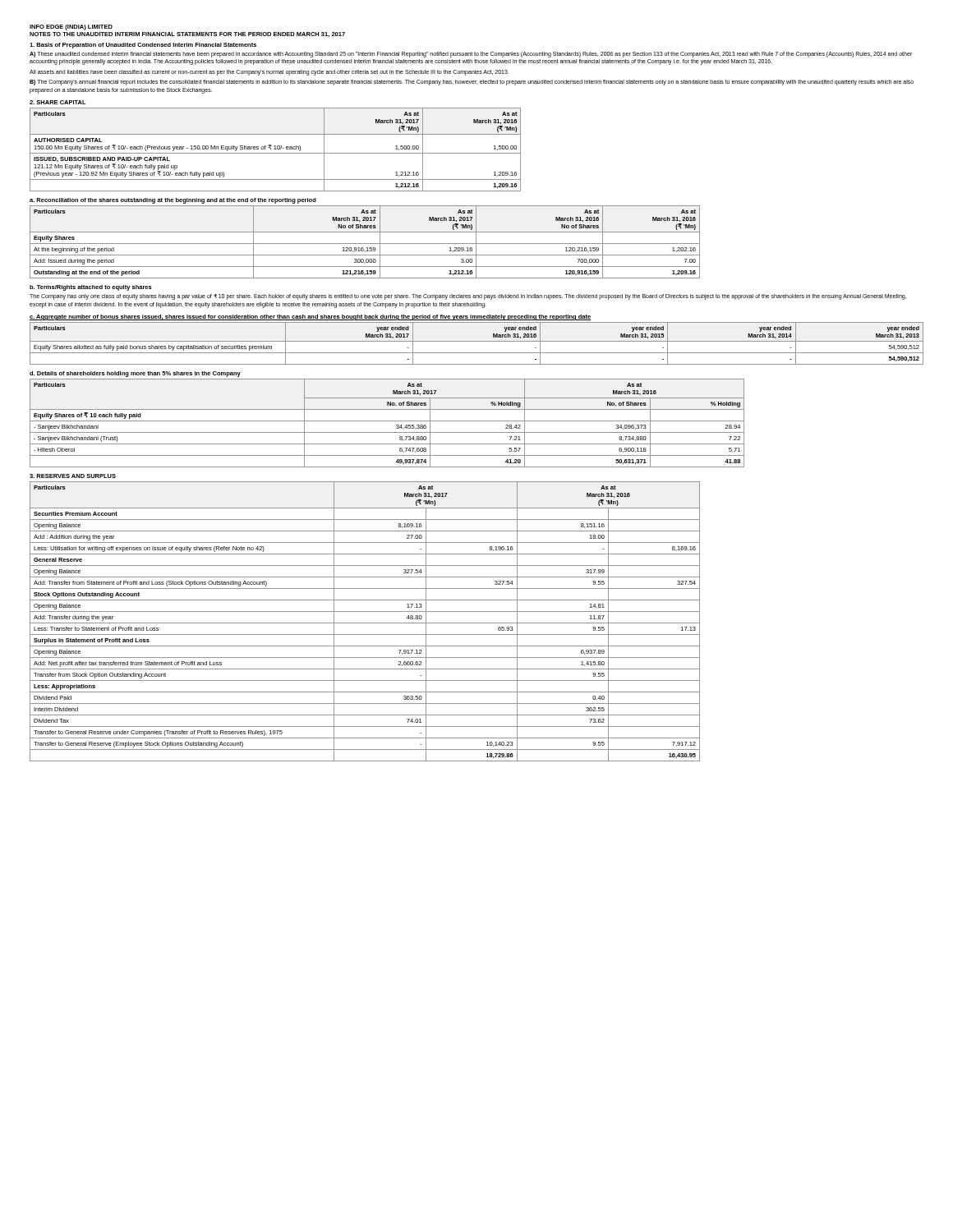Where is the passage that starts "All assets and liabilities have been classified"?
953x1232 pixels.
click(x=269, y=72)
